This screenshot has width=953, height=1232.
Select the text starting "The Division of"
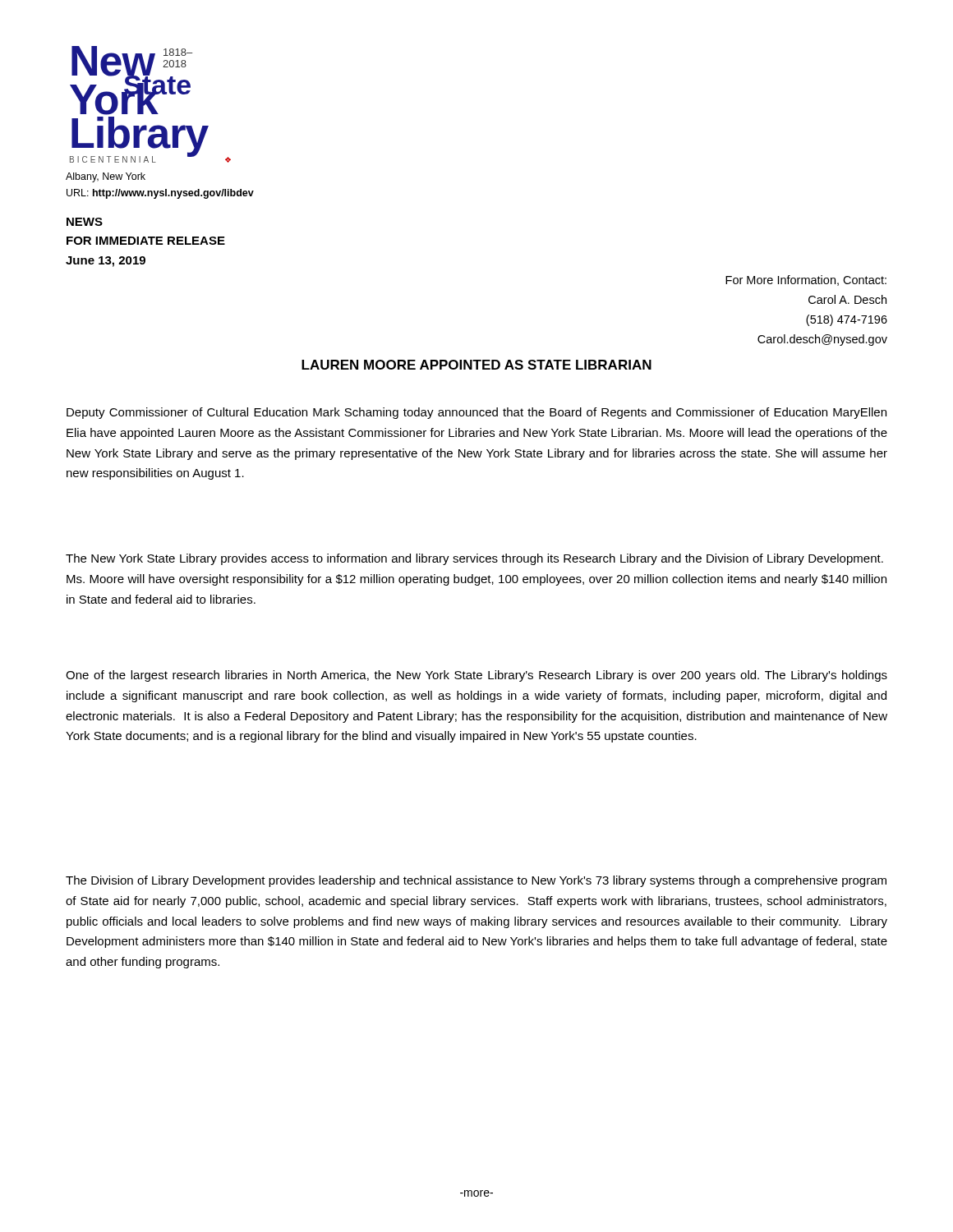476,921
